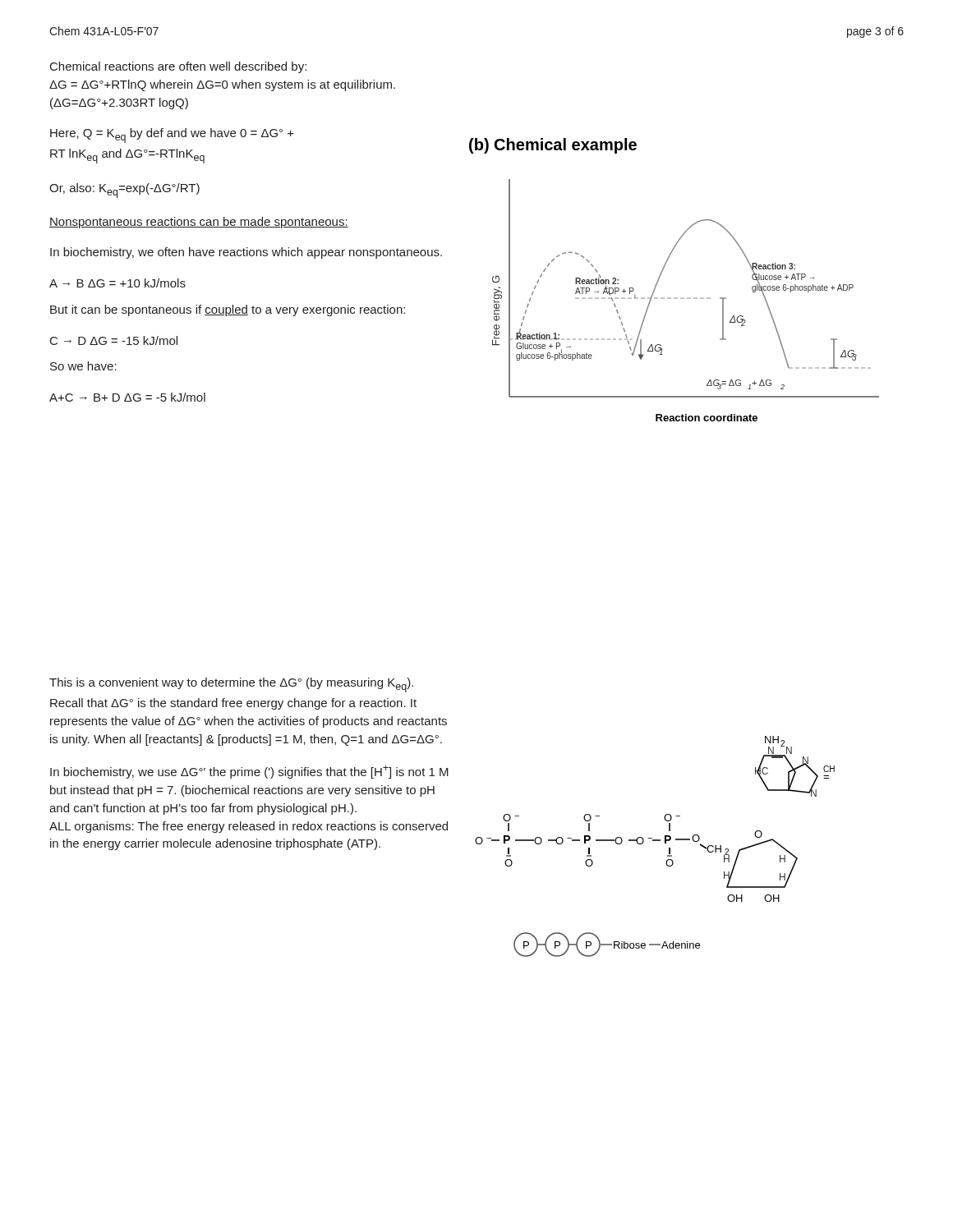The image size is (953, 1232).
Task: Click on the text block containing "This is a convenient way to determine the"
Action: pyautogui.click(x=251, y=711)
